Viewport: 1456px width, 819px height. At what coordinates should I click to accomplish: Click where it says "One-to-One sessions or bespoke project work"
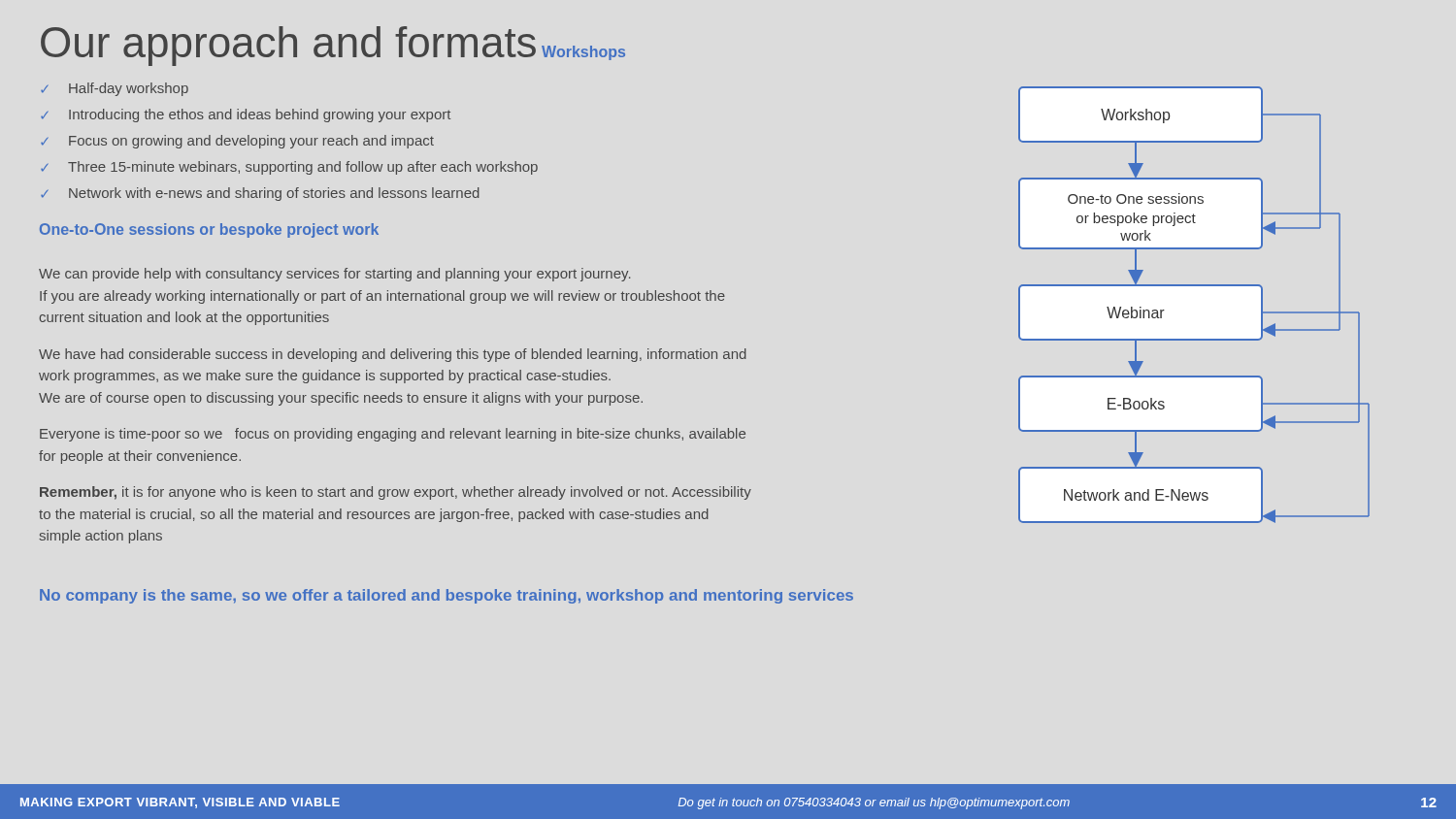point(209,230)
